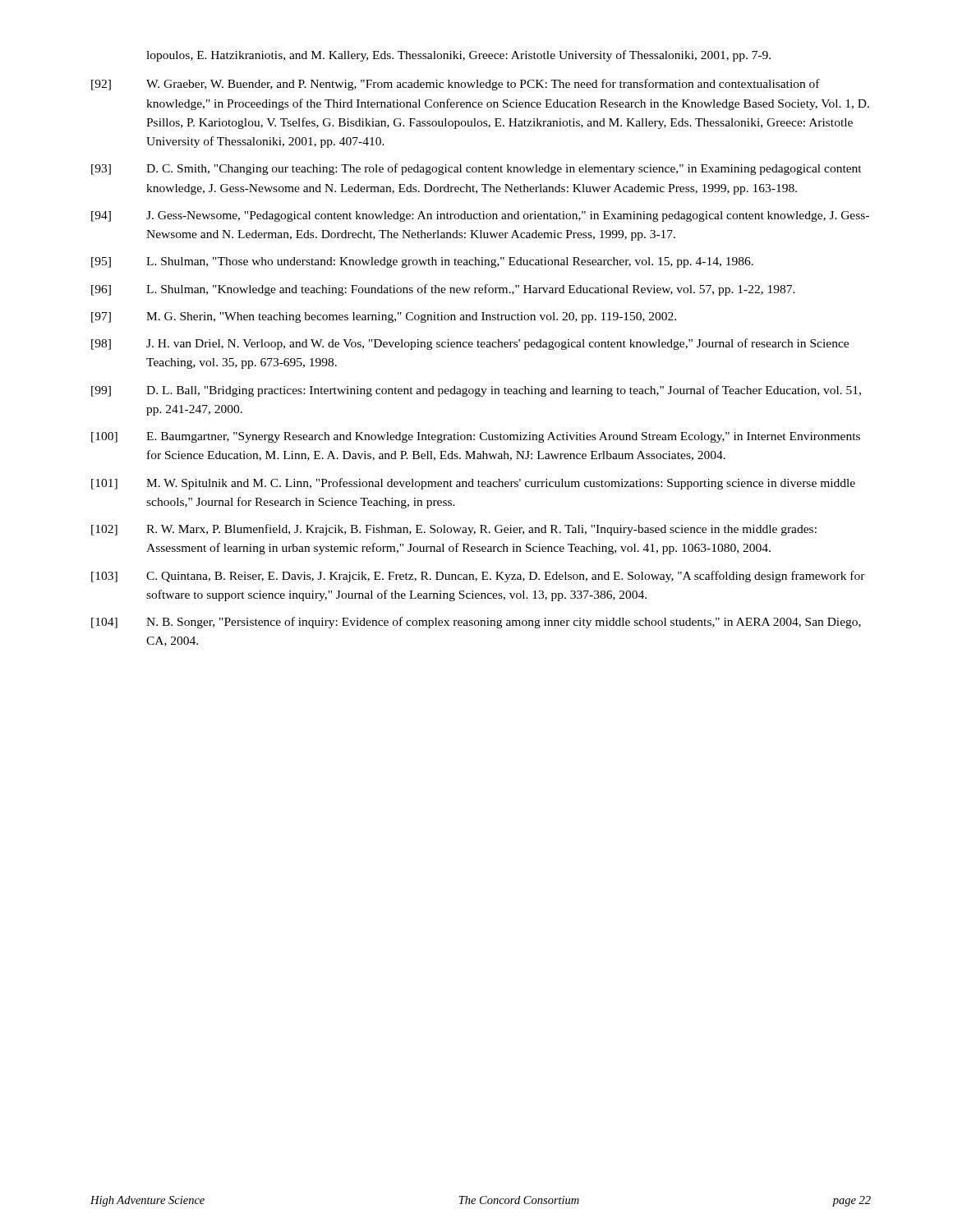Navigate to the element starting "[93] D. C. Smith,"
This screenshot has height=1232, width=953.
481,178
